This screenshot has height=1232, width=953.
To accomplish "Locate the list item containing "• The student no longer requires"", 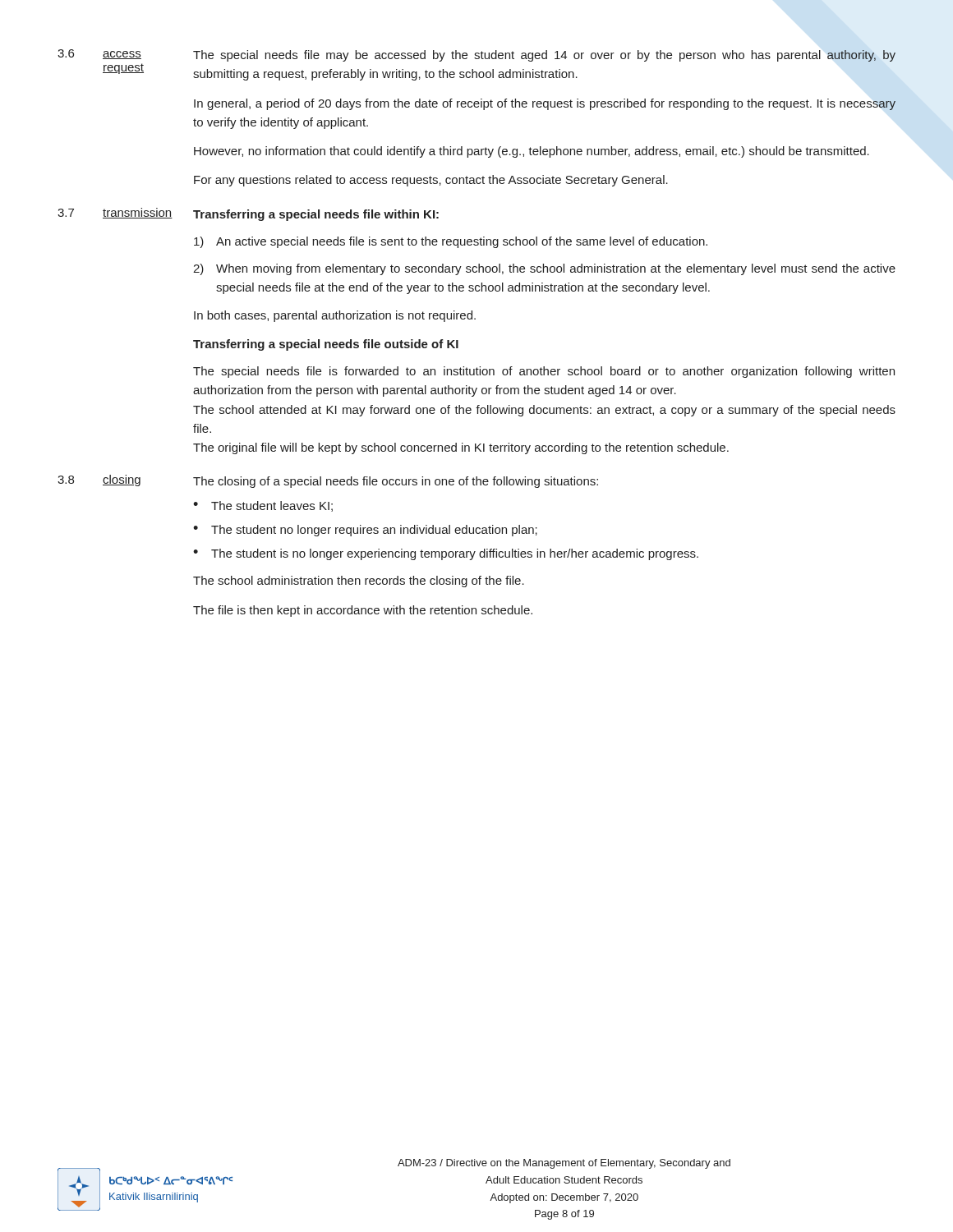I will click(x=544, y=529).
